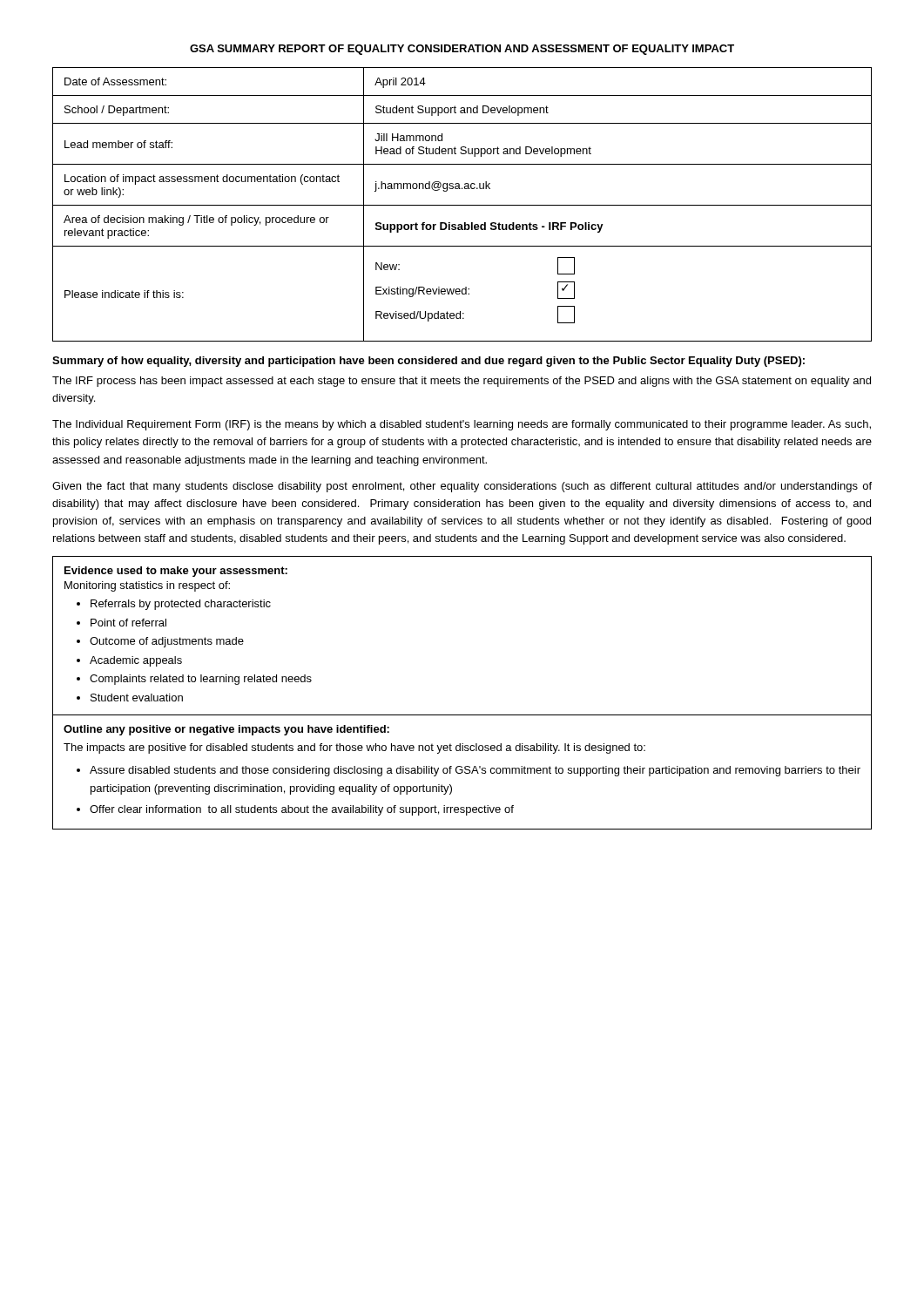
Task: Click the section header that begins "Outline any positive"
Action: pyautogui.click(x=227, y=729)
